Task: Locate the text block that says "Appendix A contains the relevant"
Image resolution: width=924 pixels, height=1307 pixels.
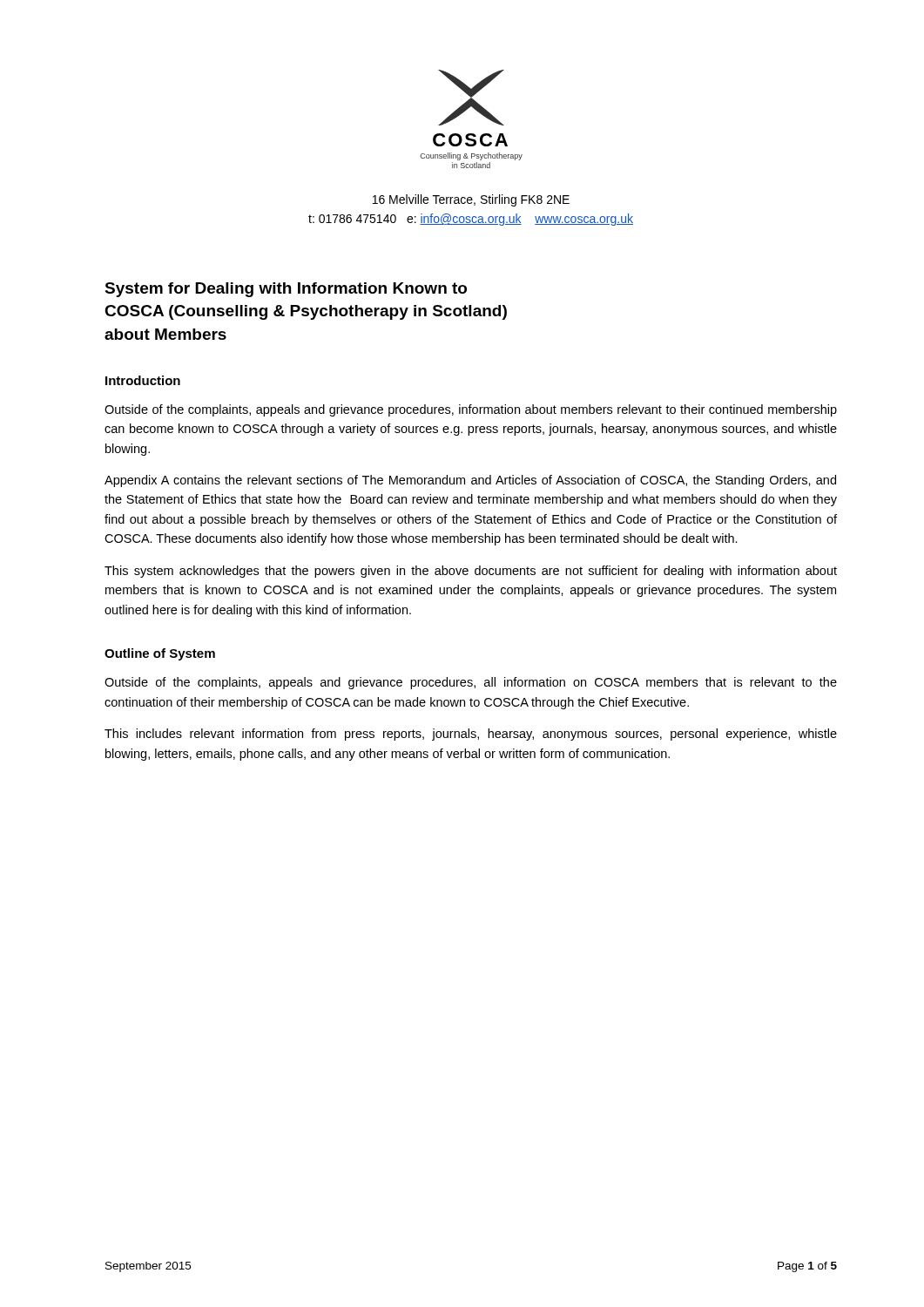Action: pyautogui.click(x=471, y=509)
